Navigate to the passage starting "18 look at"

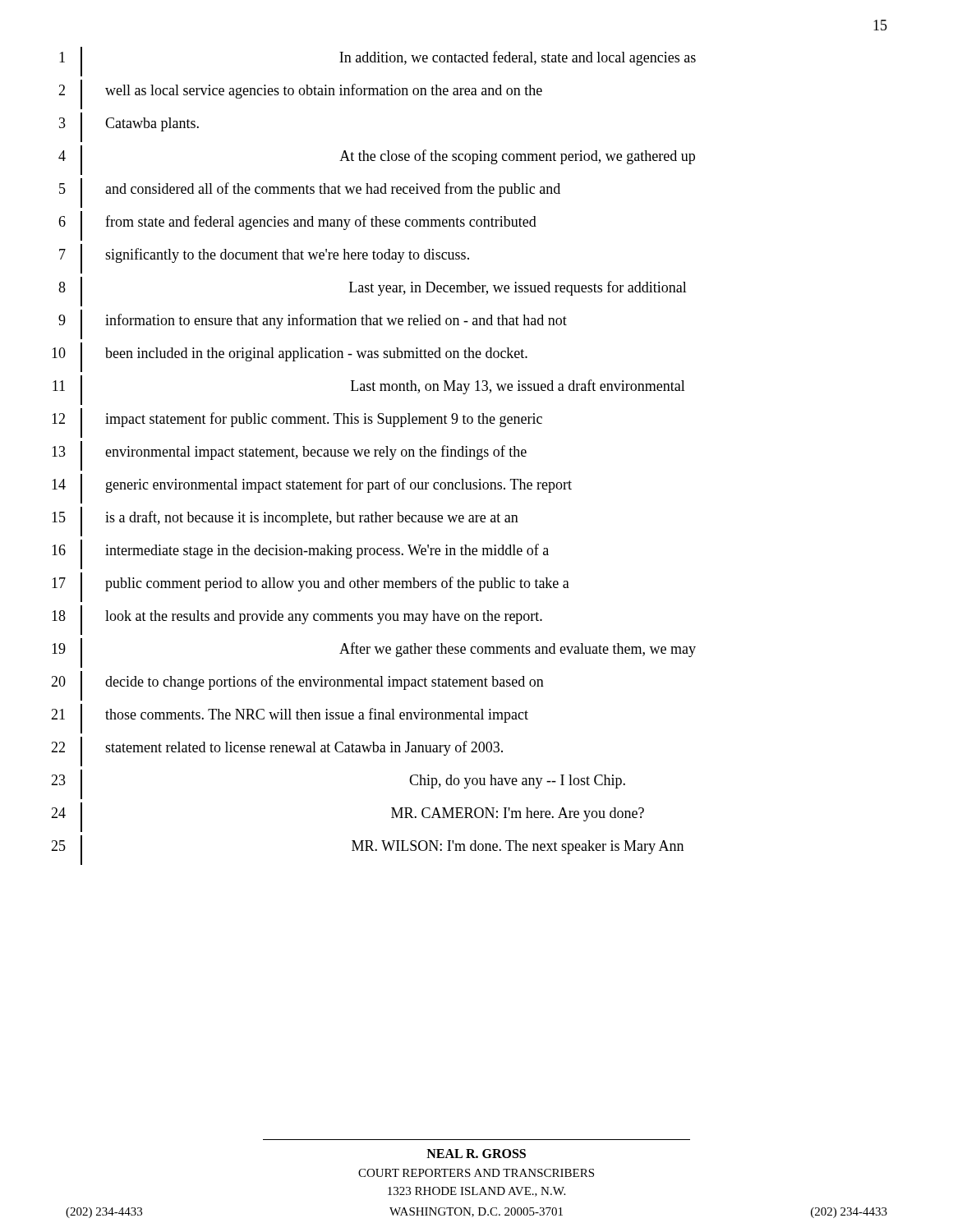coord(476,620)
